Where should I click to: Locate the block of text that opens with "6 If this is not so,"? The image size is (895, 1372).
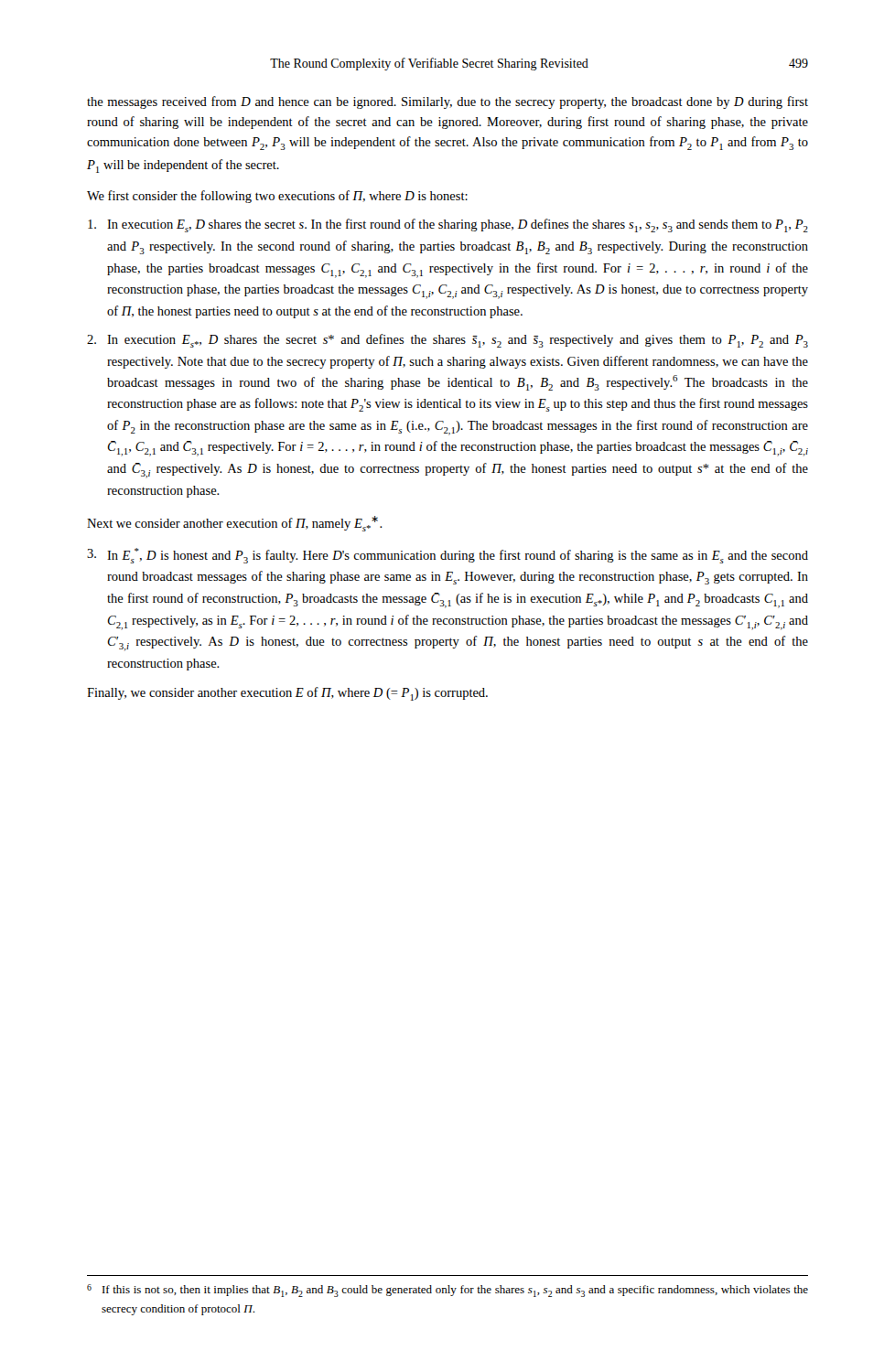click(x=448, y=1299)
